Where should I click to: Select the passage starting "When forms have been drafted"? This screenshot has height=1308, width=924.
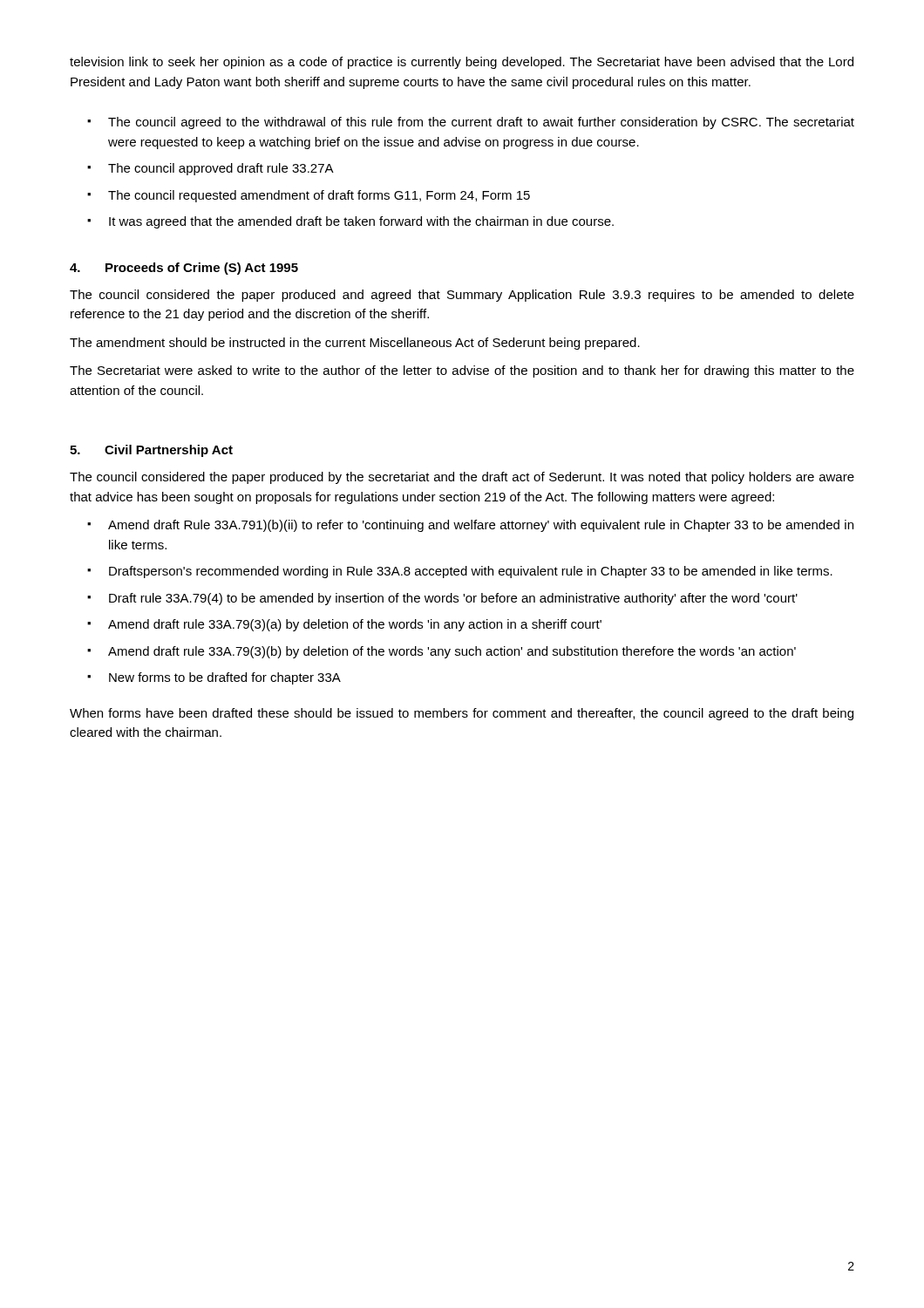(462, 722)
